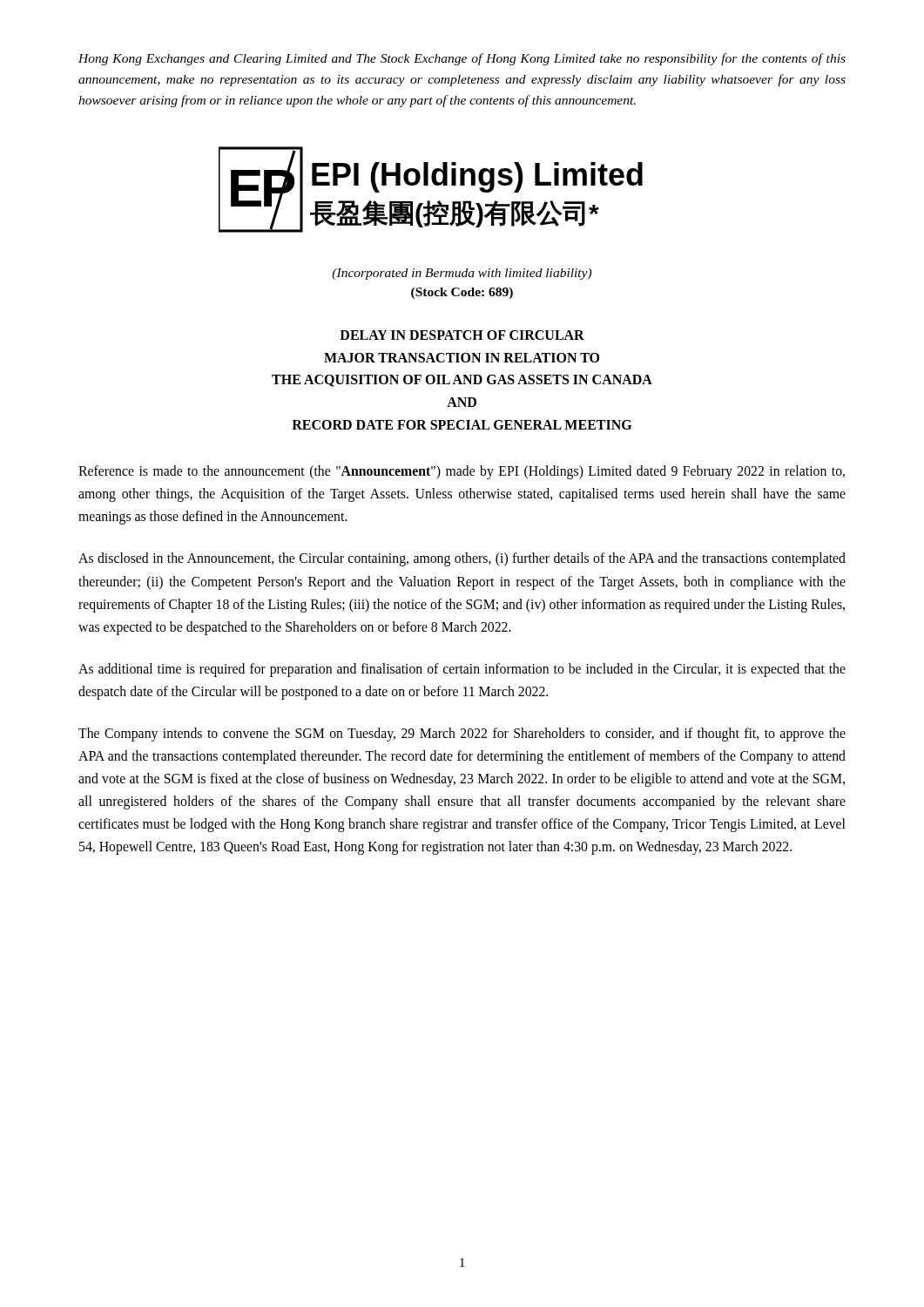Screen dimensions: 1307x924
Task: Select the text block that reads "(Incorporated in Bermuda with limited"
Action: pyautogui.click(x=462, y=272)
